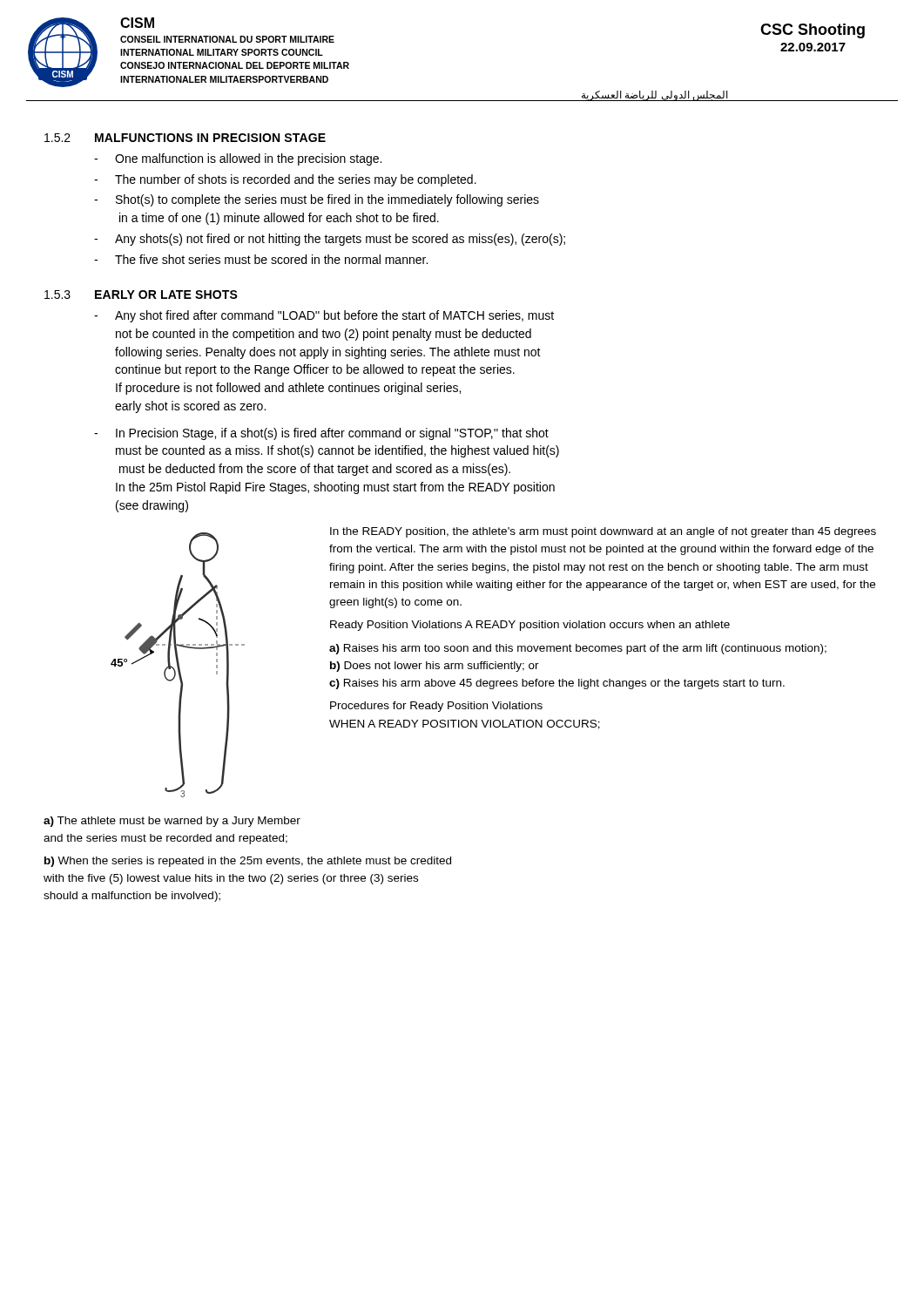Navigate to the text block starting "- The five shot series must be"
Screen dimensions: 1307x924
click(x=261, y=259)
